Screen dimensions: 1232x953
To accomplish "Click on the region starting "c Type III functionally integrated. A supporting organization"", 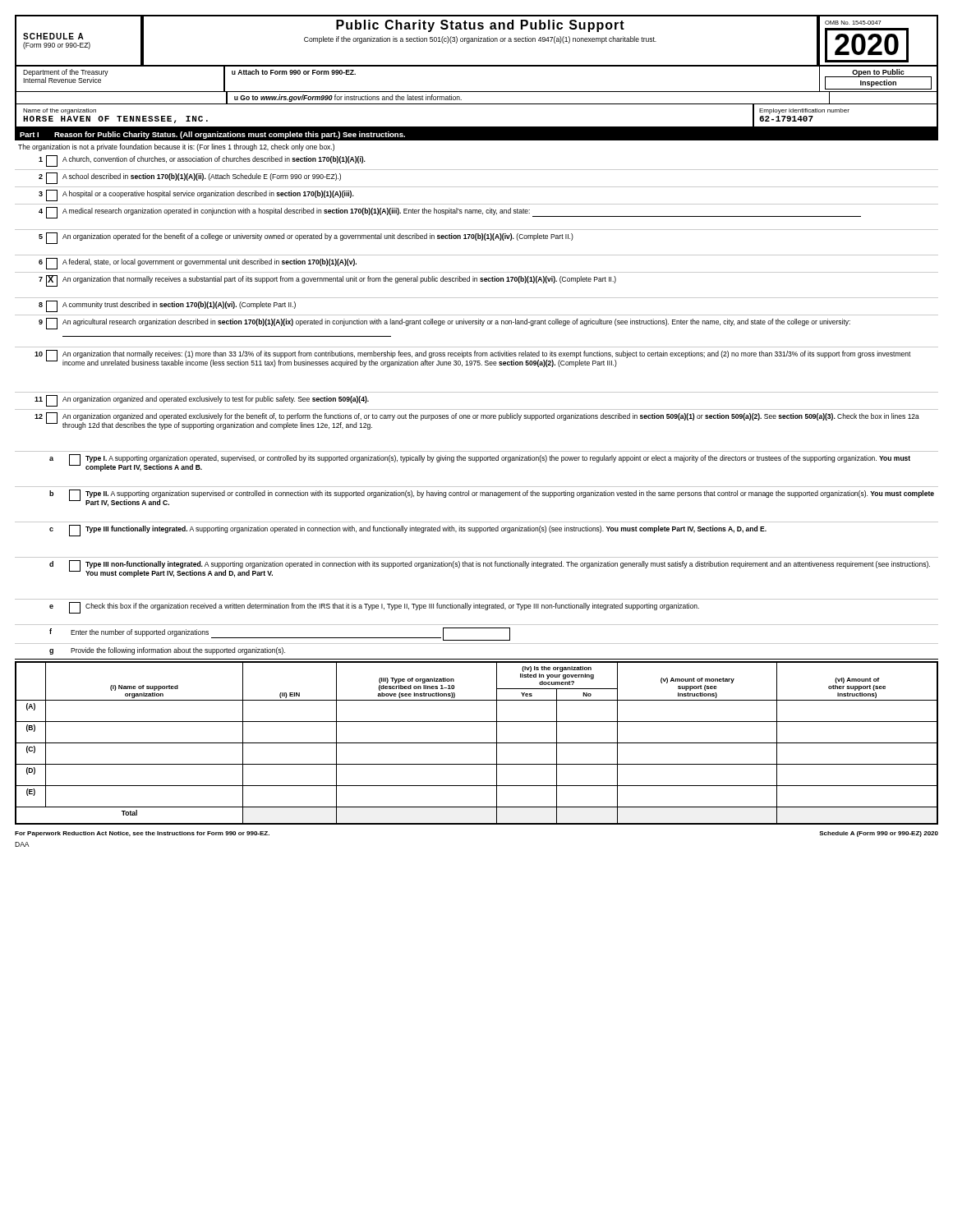I will pos(476,530).
